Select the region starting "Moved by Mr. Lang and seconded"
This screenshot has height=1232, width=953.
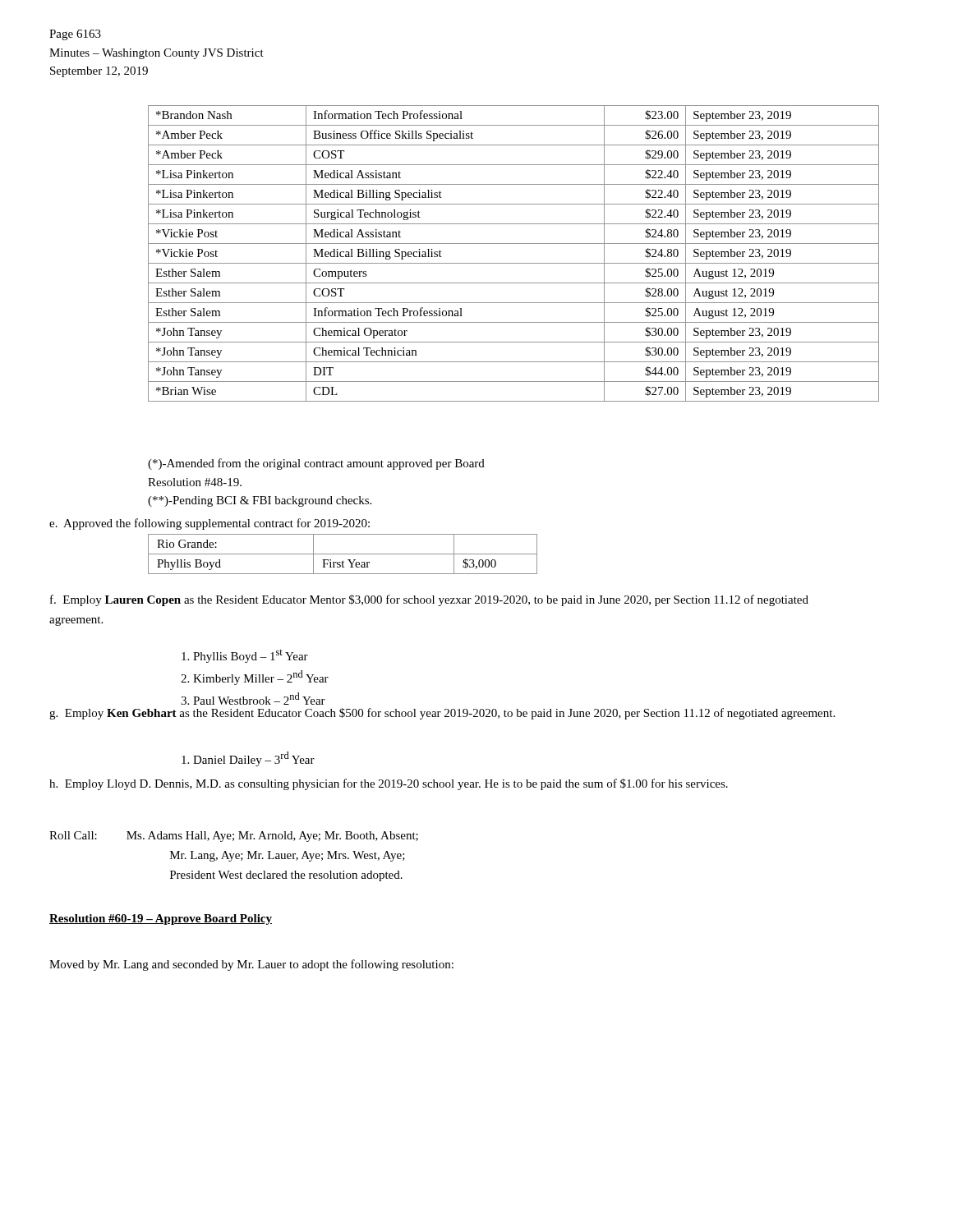(x=252, y=964)
